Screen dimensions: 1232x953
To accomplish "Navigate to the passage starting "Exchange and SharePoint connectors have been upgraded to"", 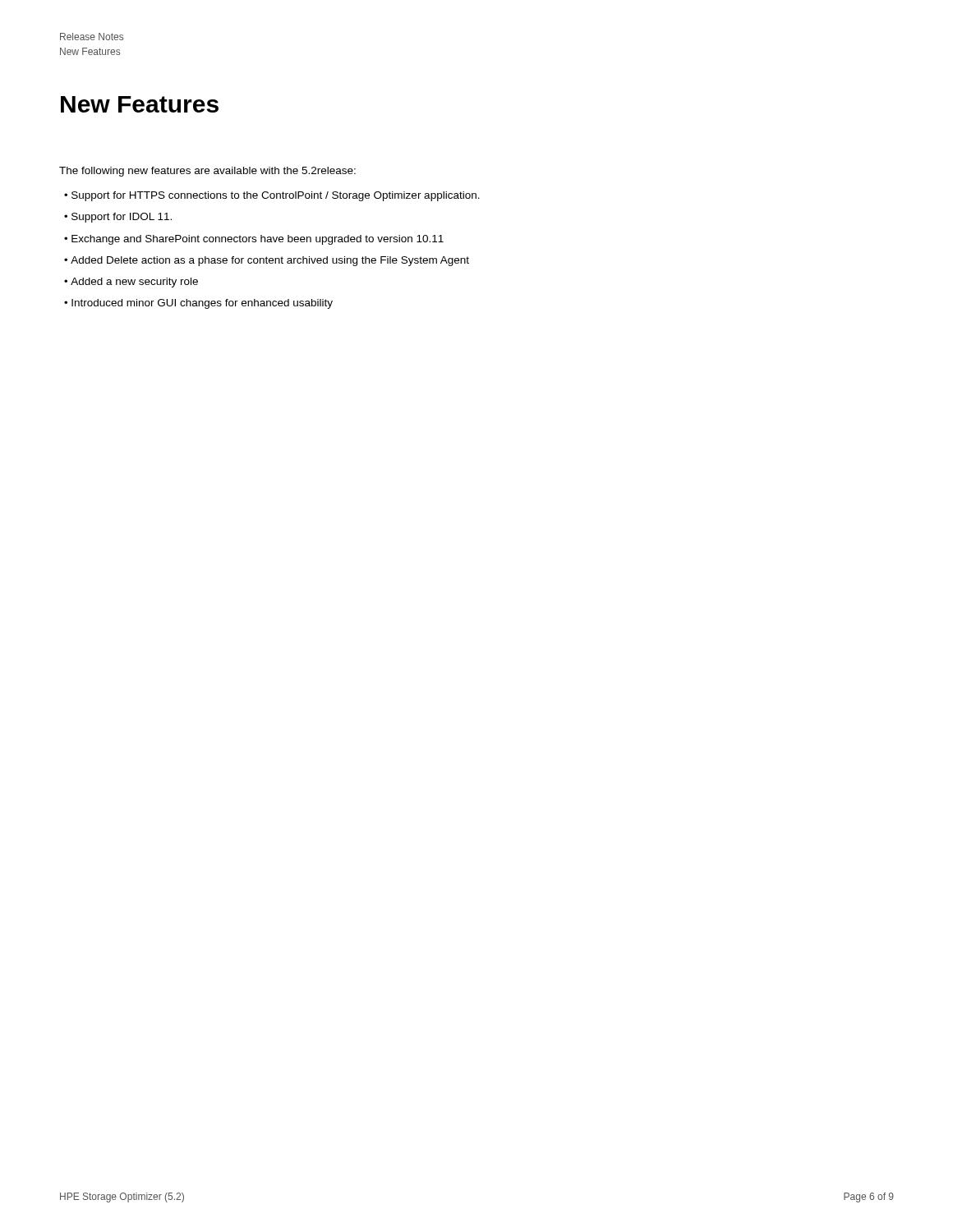I will click(x=257, y=238).
